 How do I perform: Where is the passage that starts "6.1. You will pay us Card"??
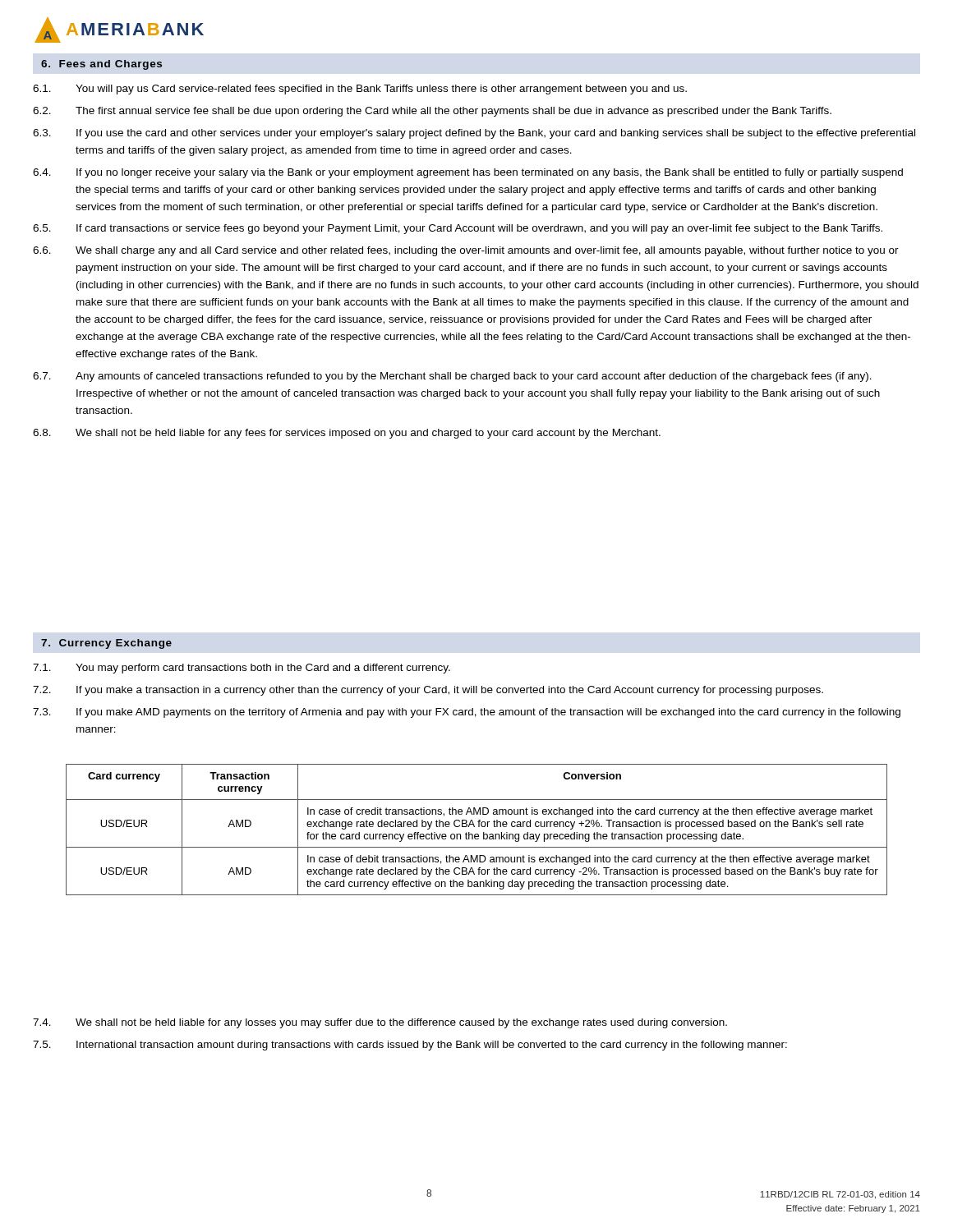476,89
